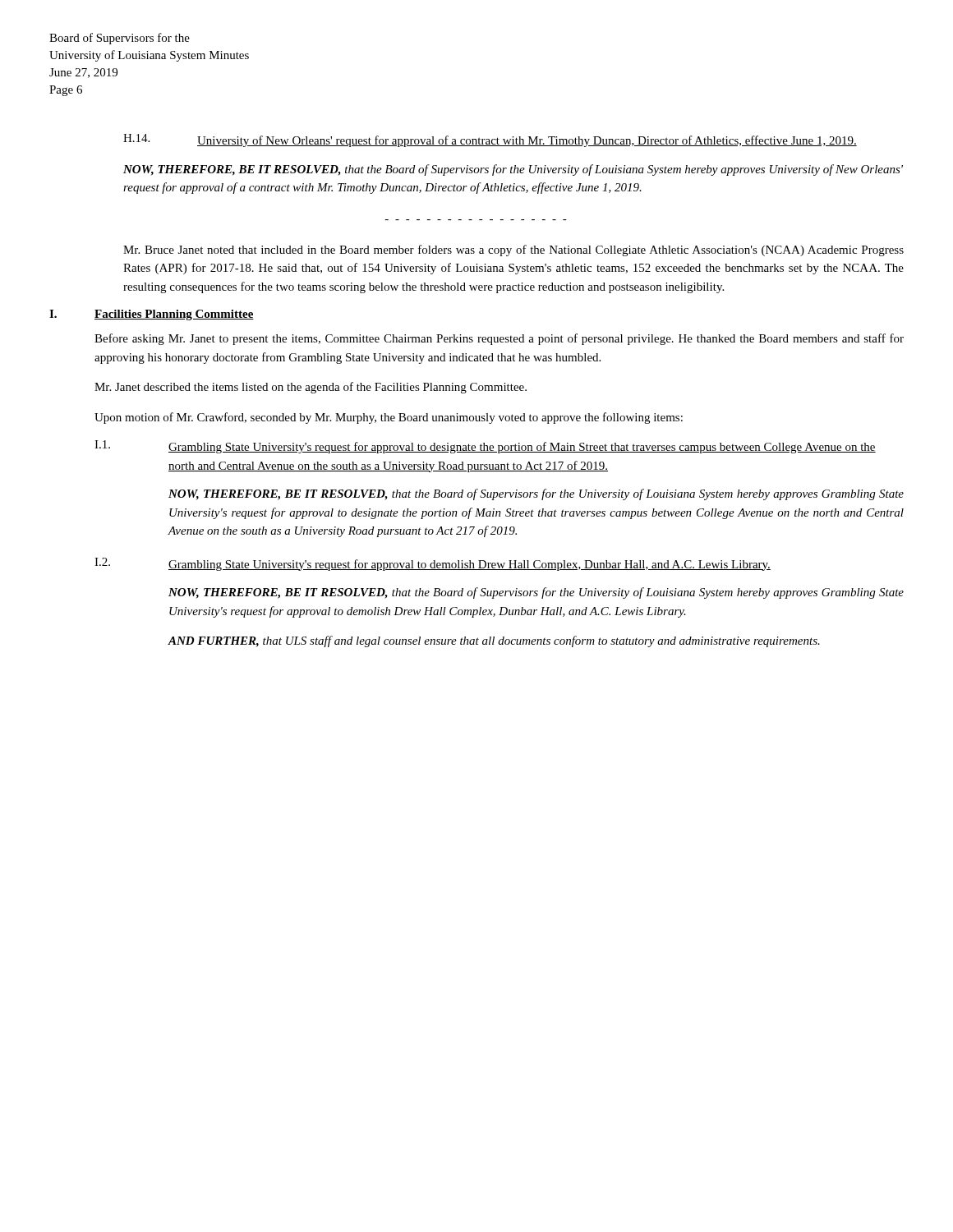This screenshot has height=1232, width=953.
Task: Select the block starting "I.1. Grambling State University's request for approval"
Action: 499,456
